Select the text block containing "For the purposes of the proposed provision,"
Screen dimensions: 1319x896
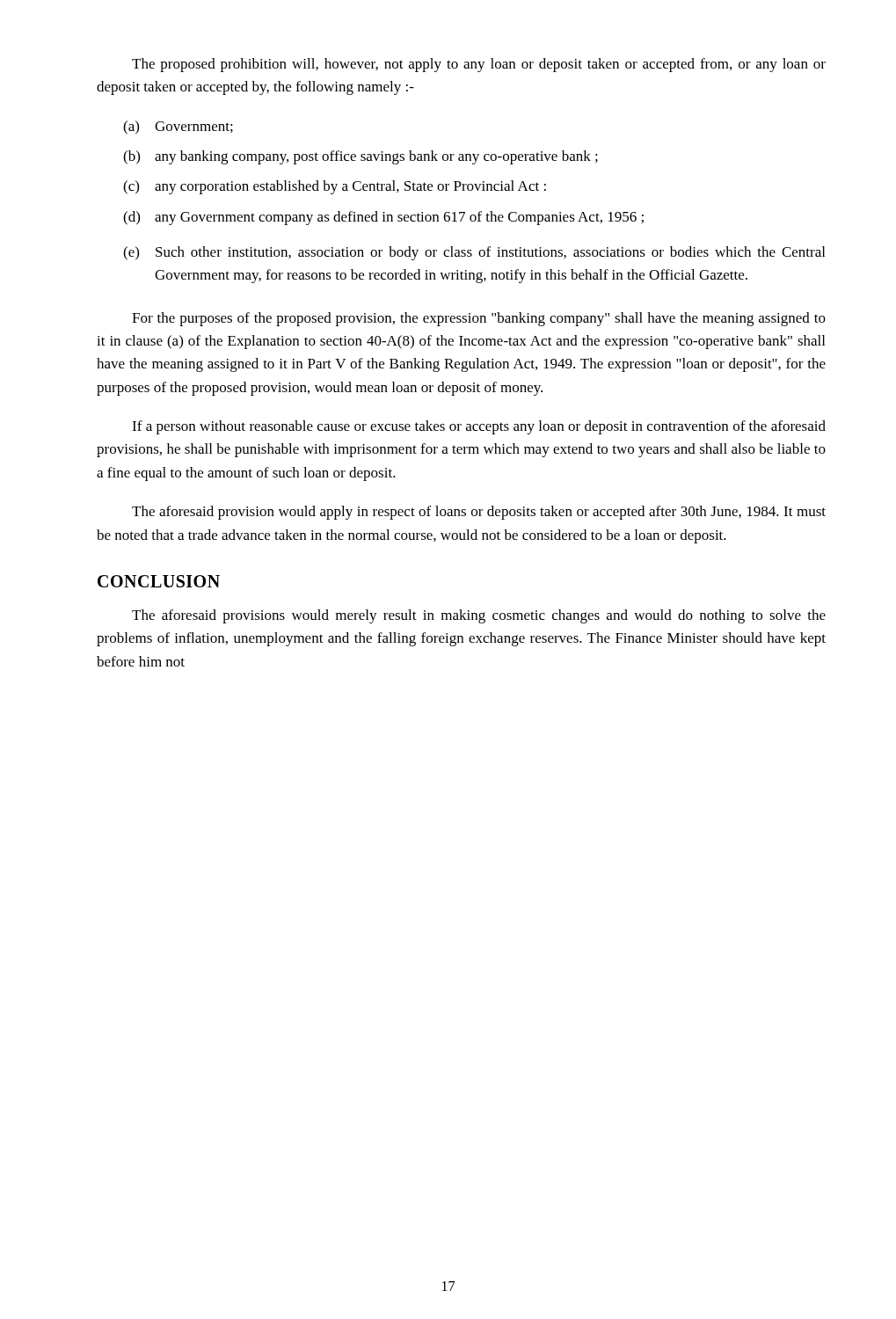tap(461, 352)
